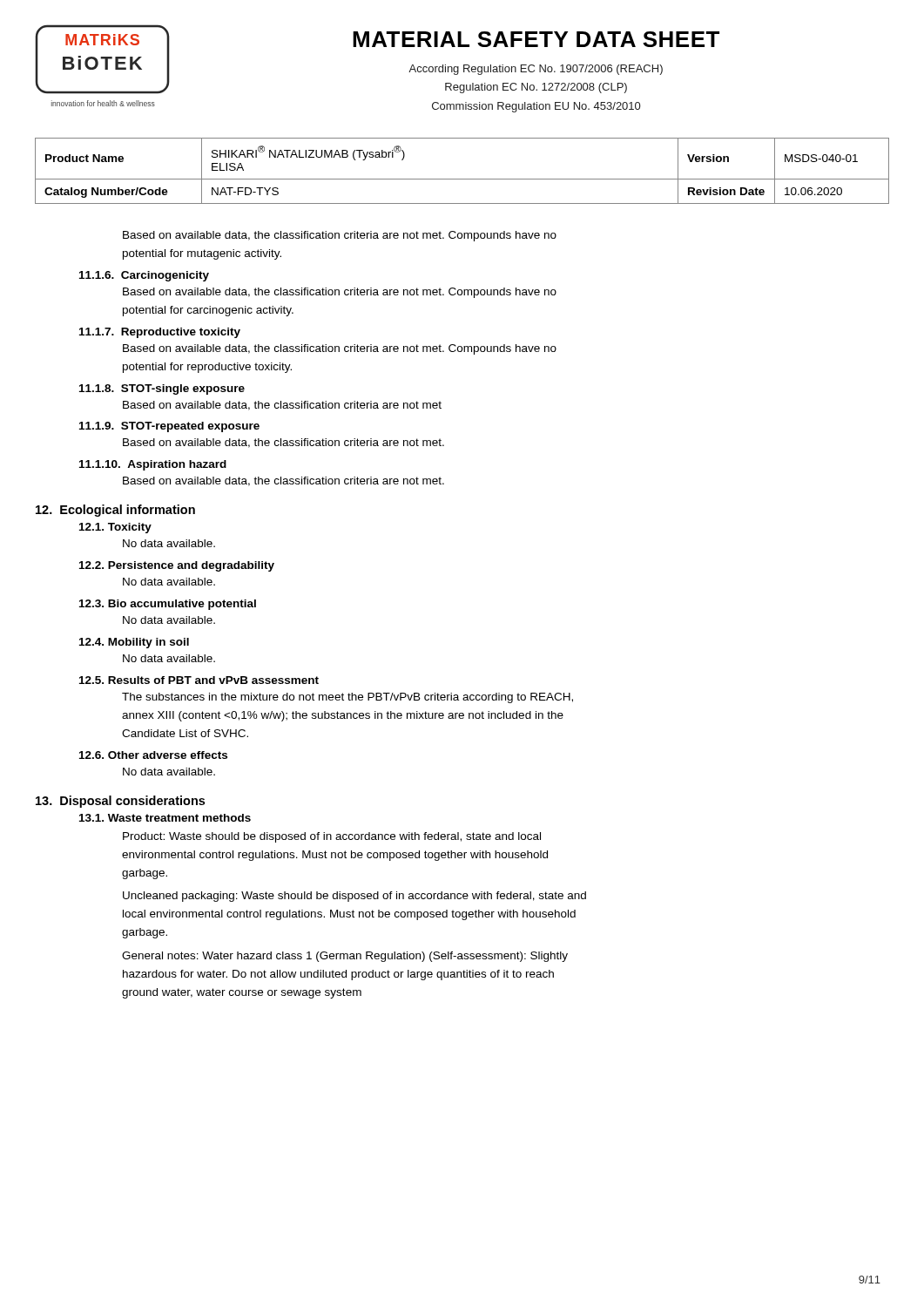Find "12. Ecological information" on this page
This screenshot has height=1307, width=924.
[x=115, y=510]
